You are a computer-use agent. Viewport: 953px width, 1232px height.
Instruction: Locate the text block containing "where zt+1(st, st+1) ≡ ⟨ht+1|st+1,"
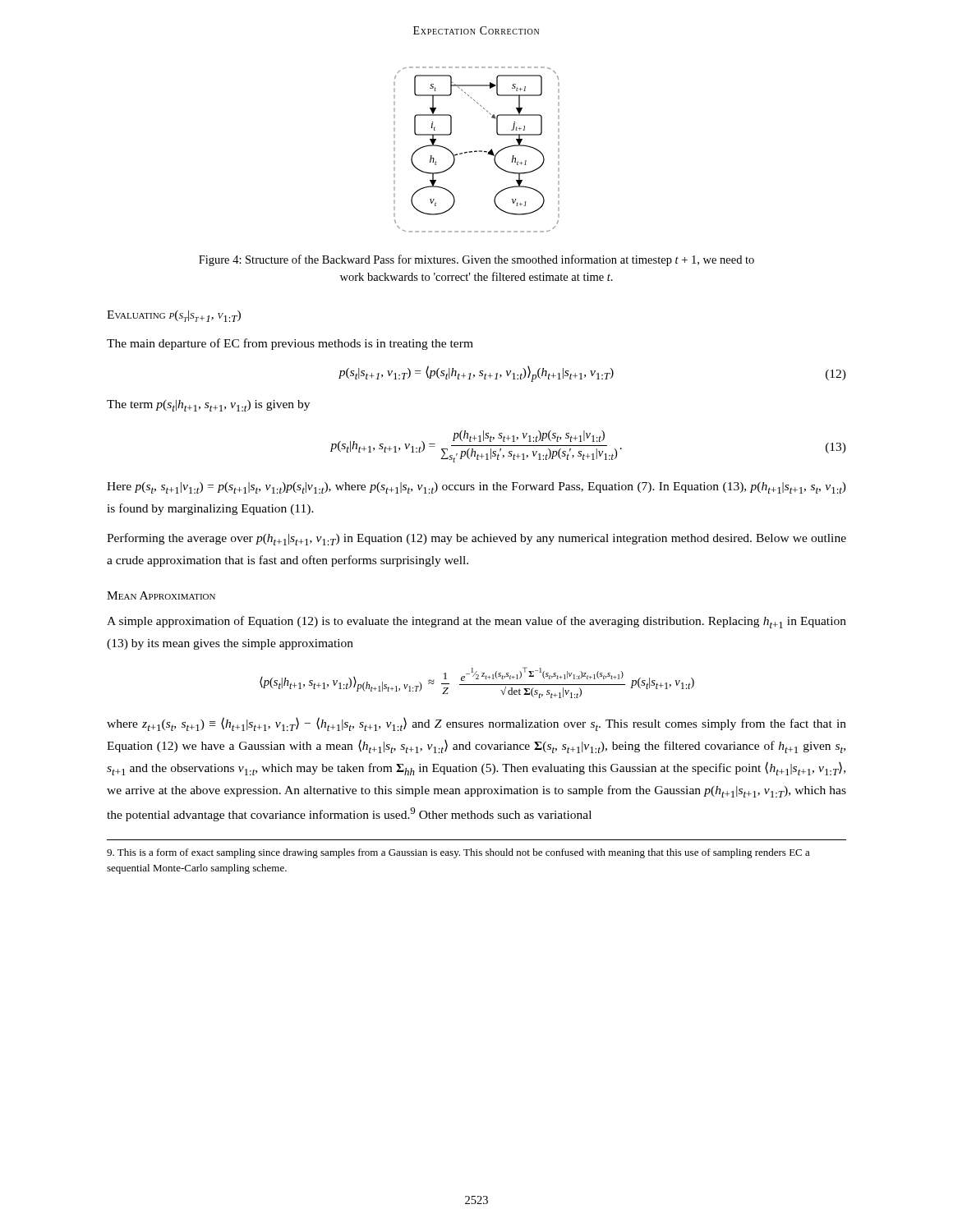pyautogui.click(x=476, y=769)
